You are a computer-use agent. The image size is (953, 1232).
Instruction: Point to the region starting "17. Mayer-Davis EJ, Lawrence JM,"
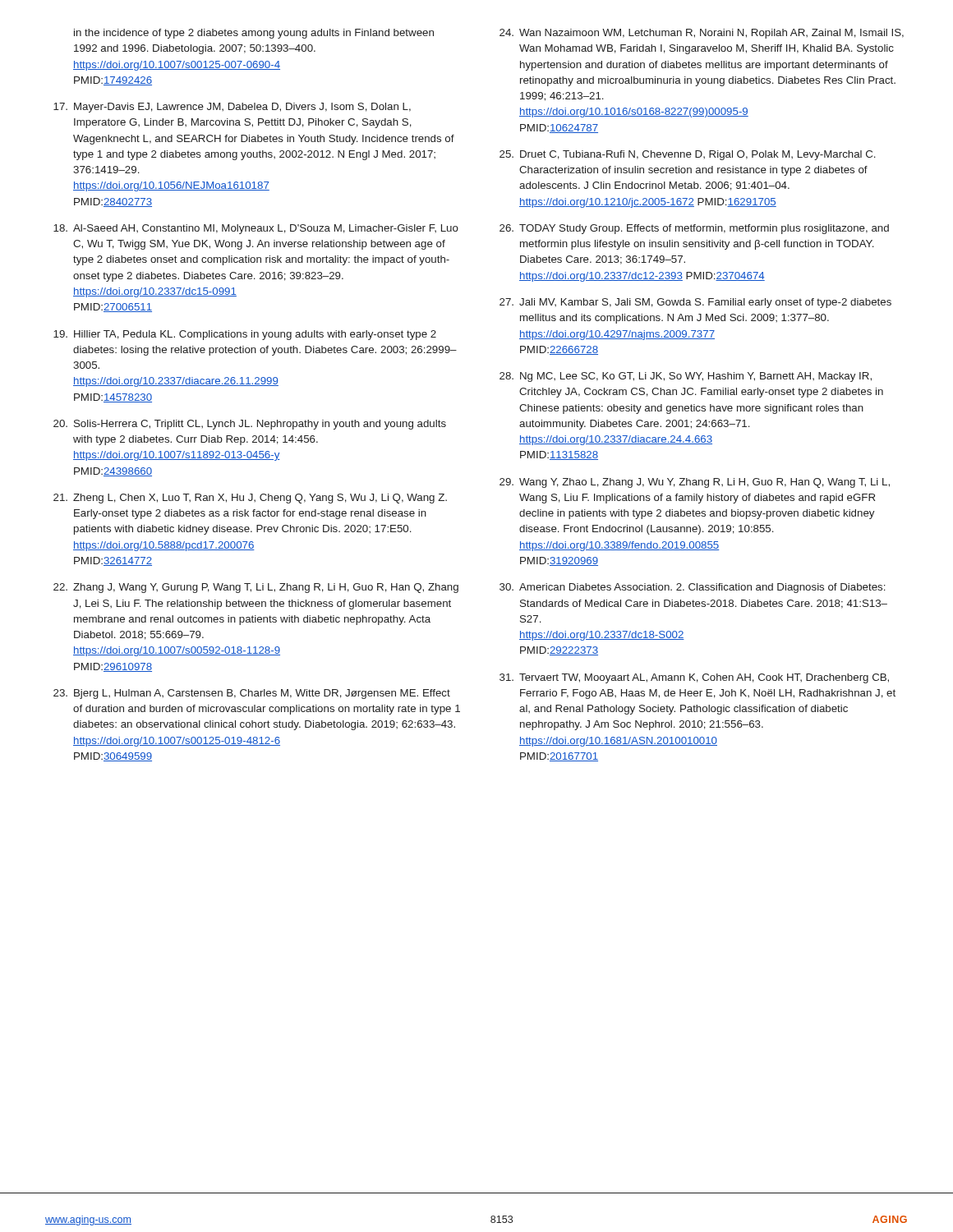tap(253, 154)
